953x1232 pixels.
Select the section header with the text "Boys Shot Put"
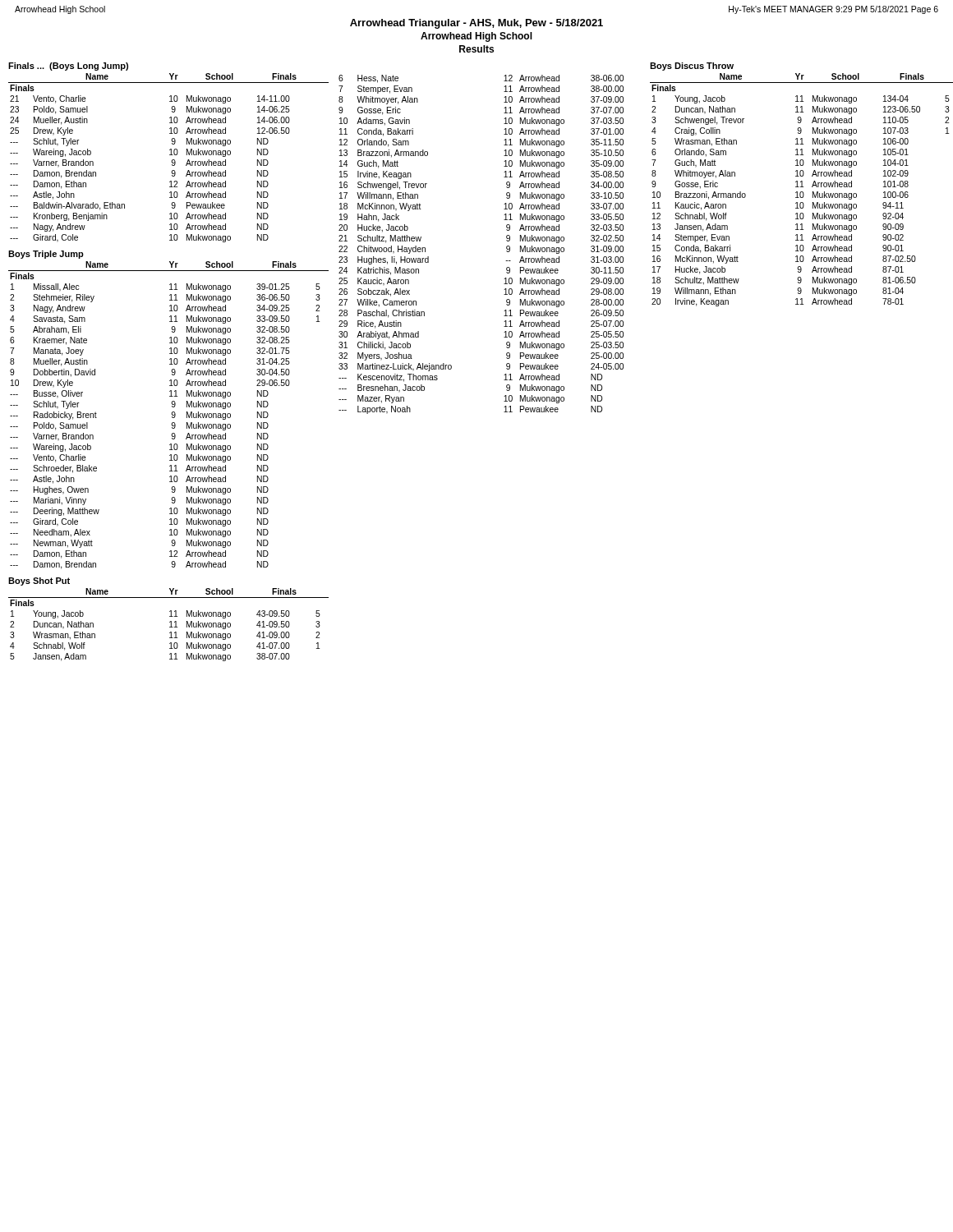(x=39, y=581)
